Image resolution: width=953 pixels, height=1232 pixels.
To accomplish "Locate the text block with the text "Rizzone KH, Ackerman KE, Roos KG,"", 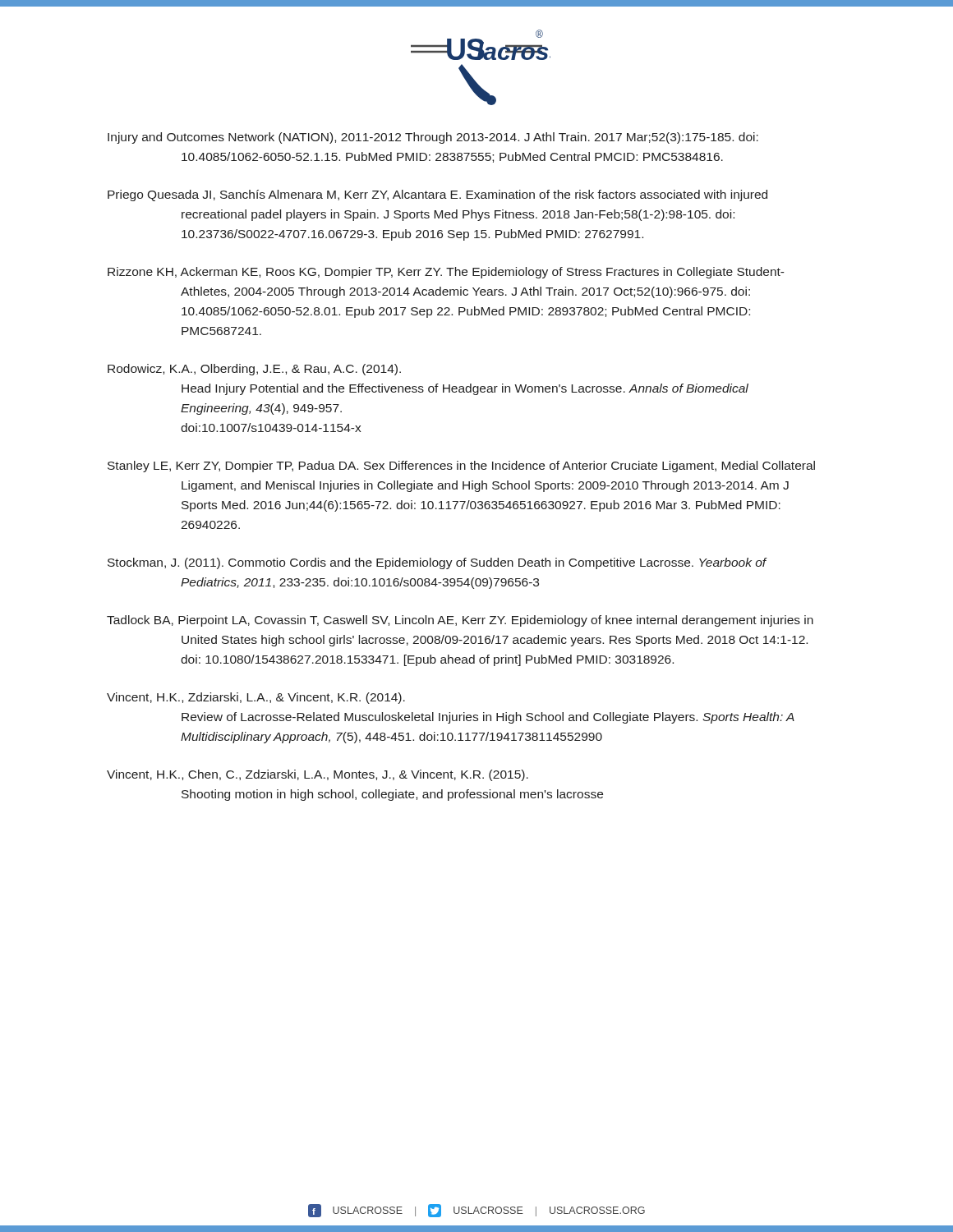I will coord(464,302).
